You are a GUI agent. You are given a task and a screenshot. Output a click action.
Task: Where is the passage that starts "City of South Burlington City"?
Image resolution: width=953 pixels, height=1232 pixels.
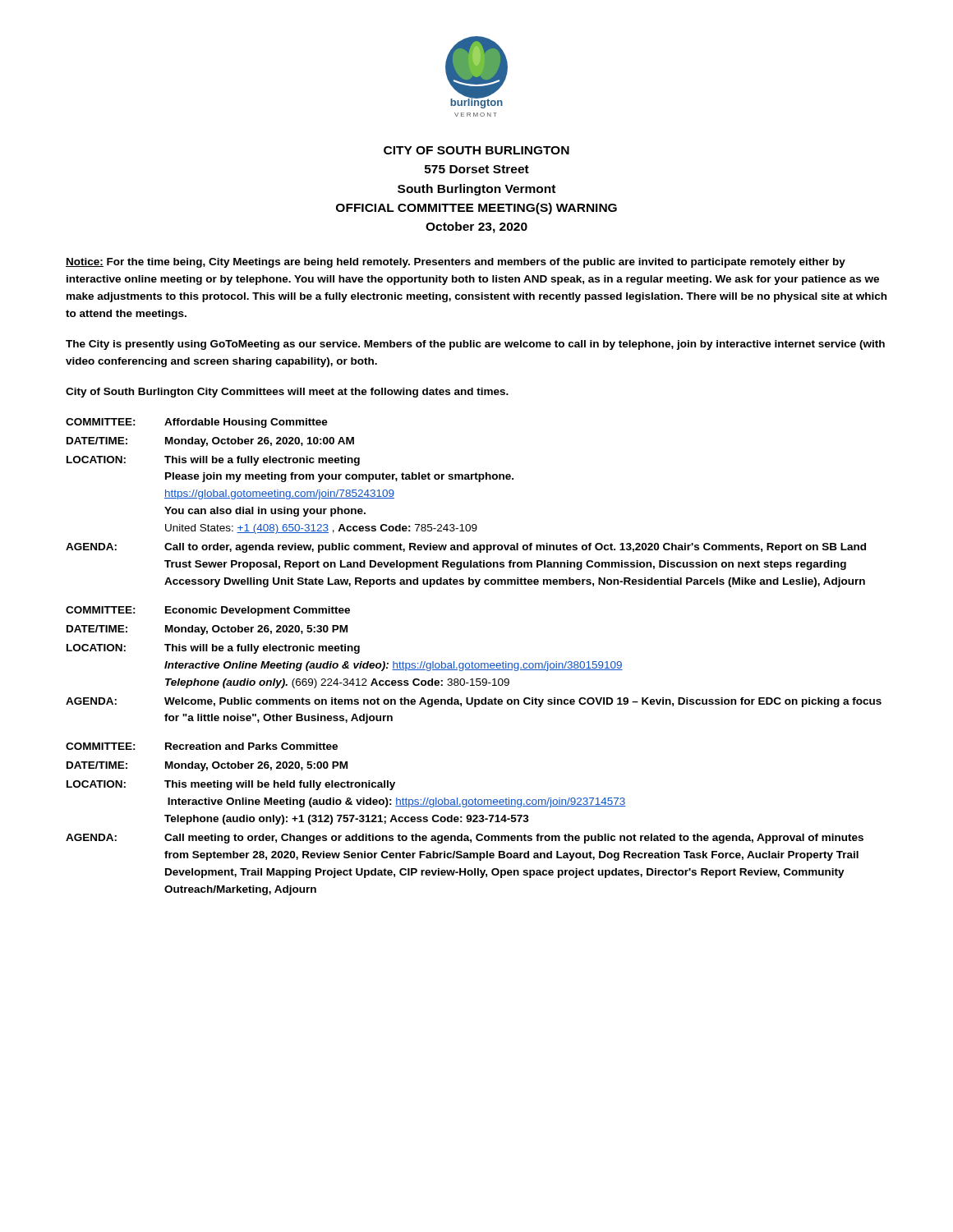[476, 392]
